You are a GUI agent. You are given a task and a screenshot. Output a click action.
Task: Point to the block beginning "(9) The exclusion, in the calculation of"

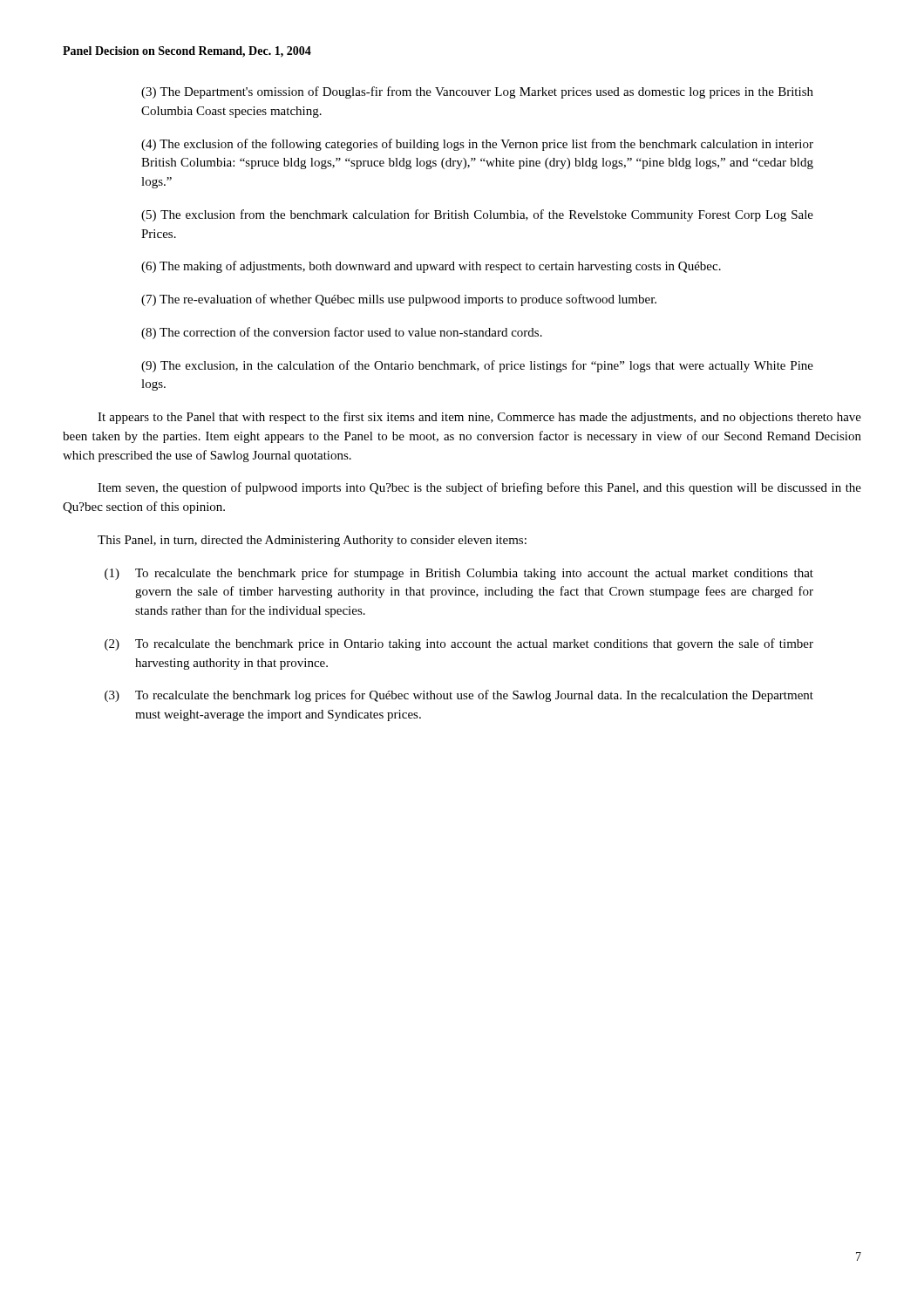(x=477, y=374)
